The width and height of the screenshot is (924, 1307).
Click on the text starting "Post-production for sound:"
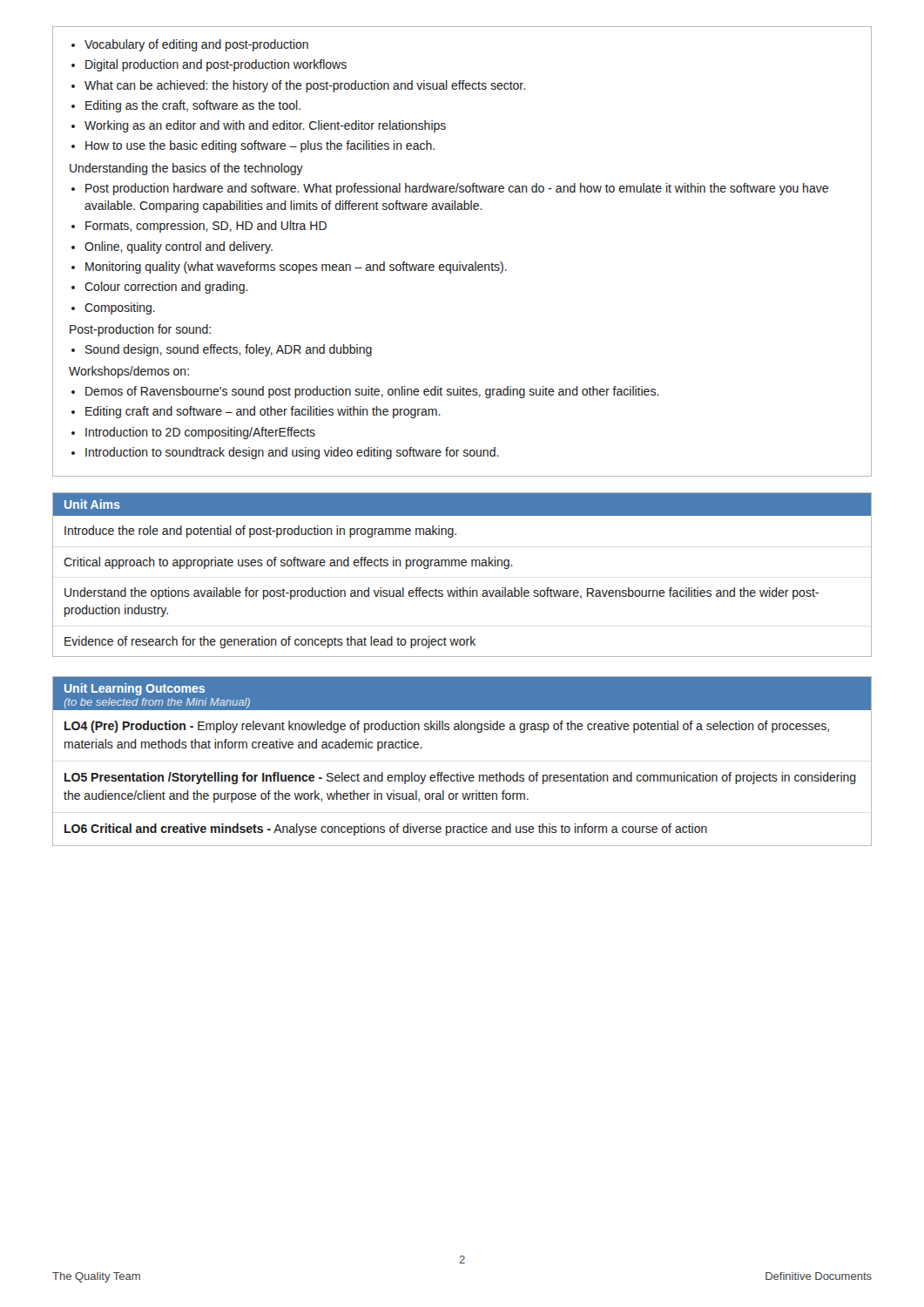click(x=140, y=329)
